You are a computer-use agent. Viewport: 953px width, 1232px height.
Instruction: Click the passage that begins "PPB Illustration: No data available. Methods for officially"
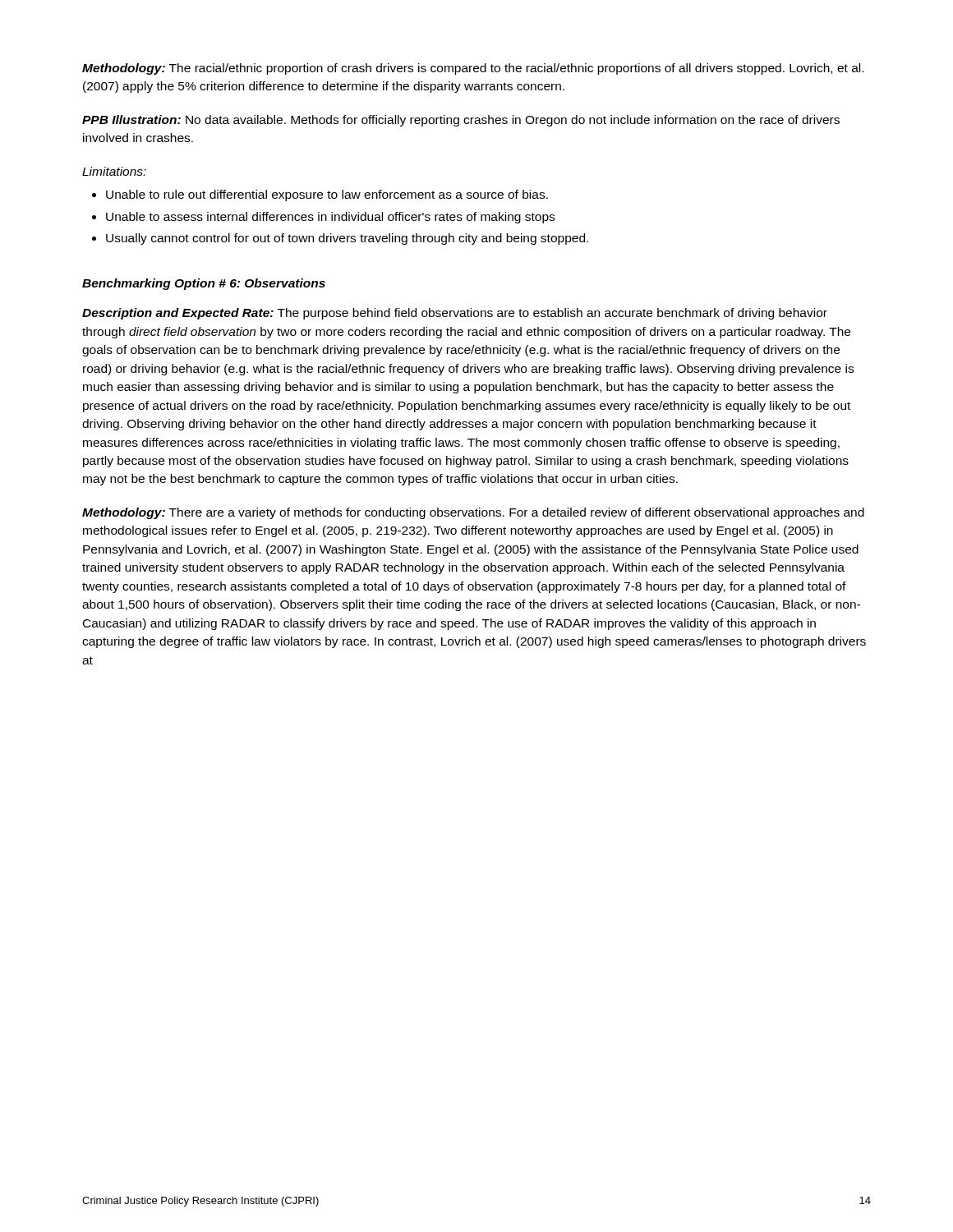[x=461, y=129]
